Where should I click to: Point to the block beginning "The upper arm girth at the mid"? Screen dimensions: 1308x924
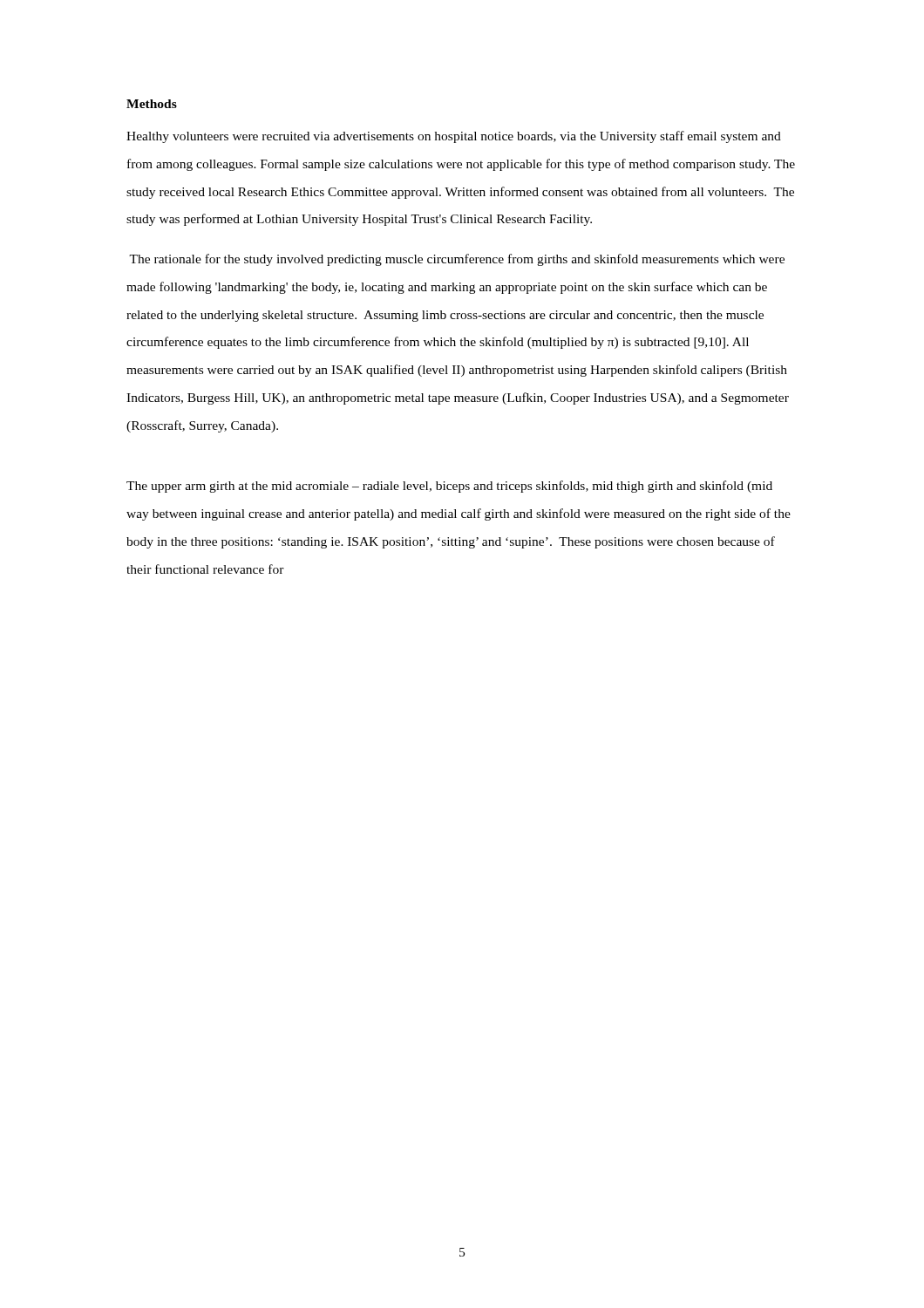[458, 527]
